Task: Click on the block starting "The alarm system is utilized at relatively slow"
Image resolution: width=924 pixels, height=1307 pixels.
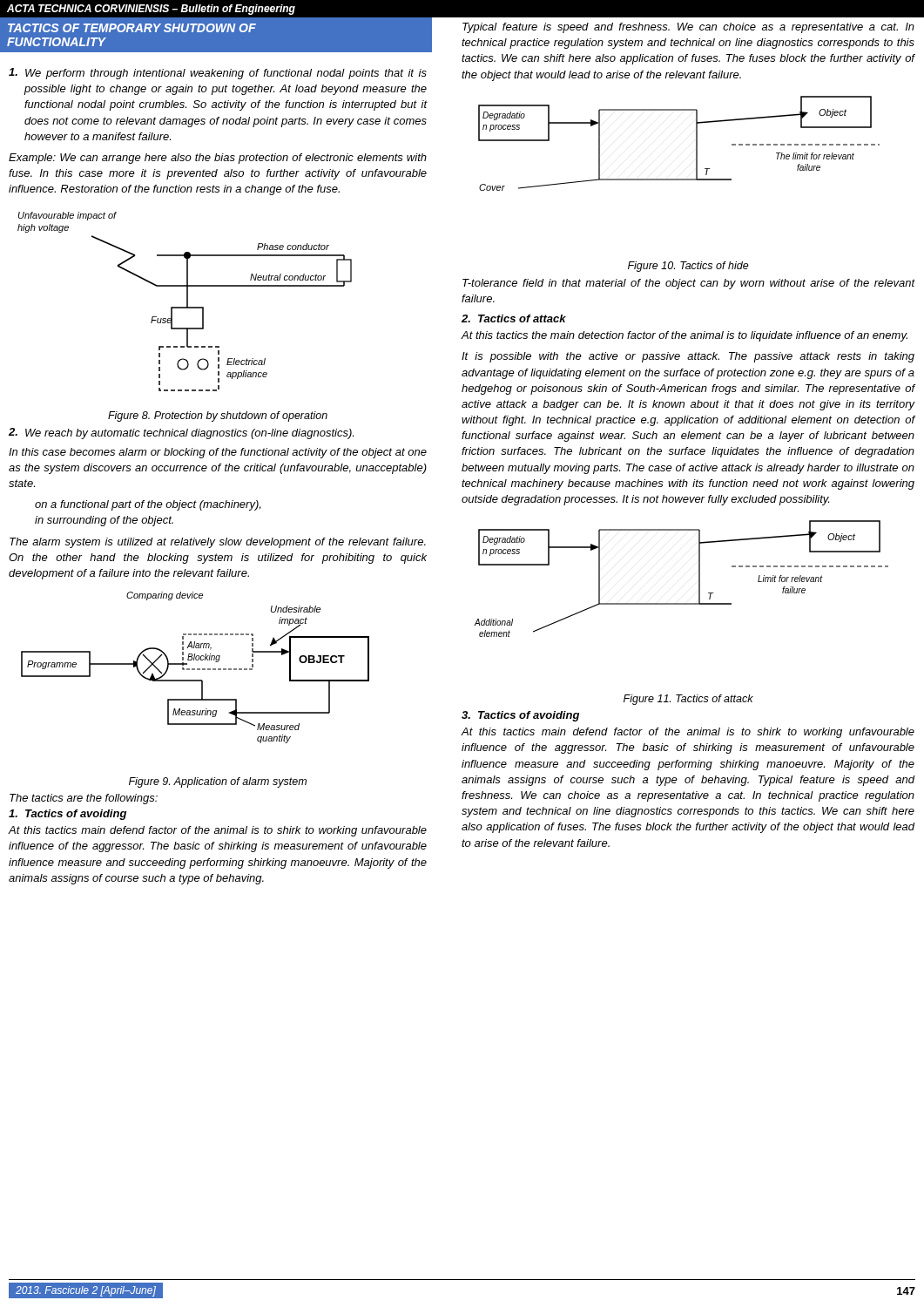Action: (218, 558)
